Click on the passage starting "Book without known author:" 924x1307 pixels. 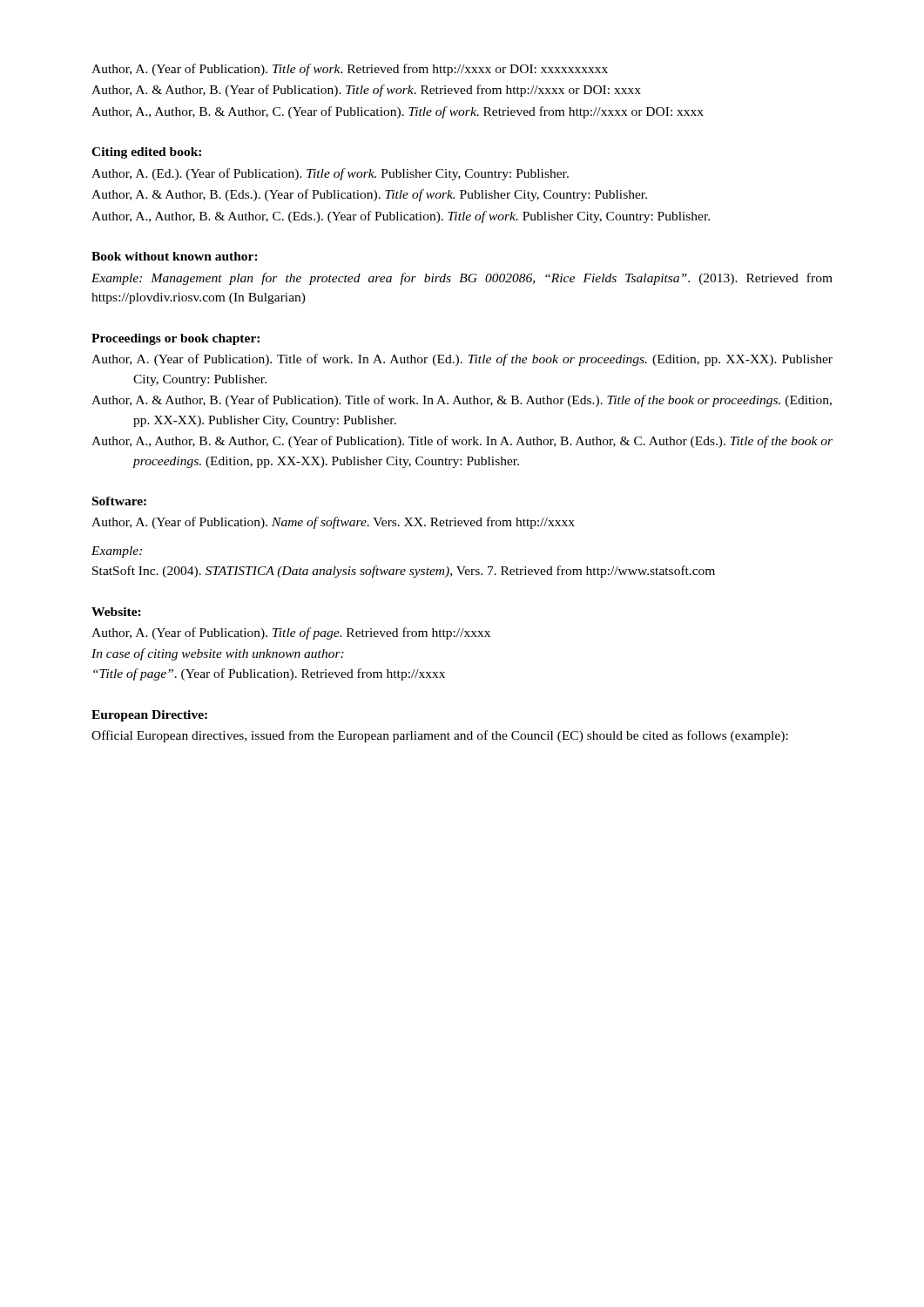tap(175, 256)
